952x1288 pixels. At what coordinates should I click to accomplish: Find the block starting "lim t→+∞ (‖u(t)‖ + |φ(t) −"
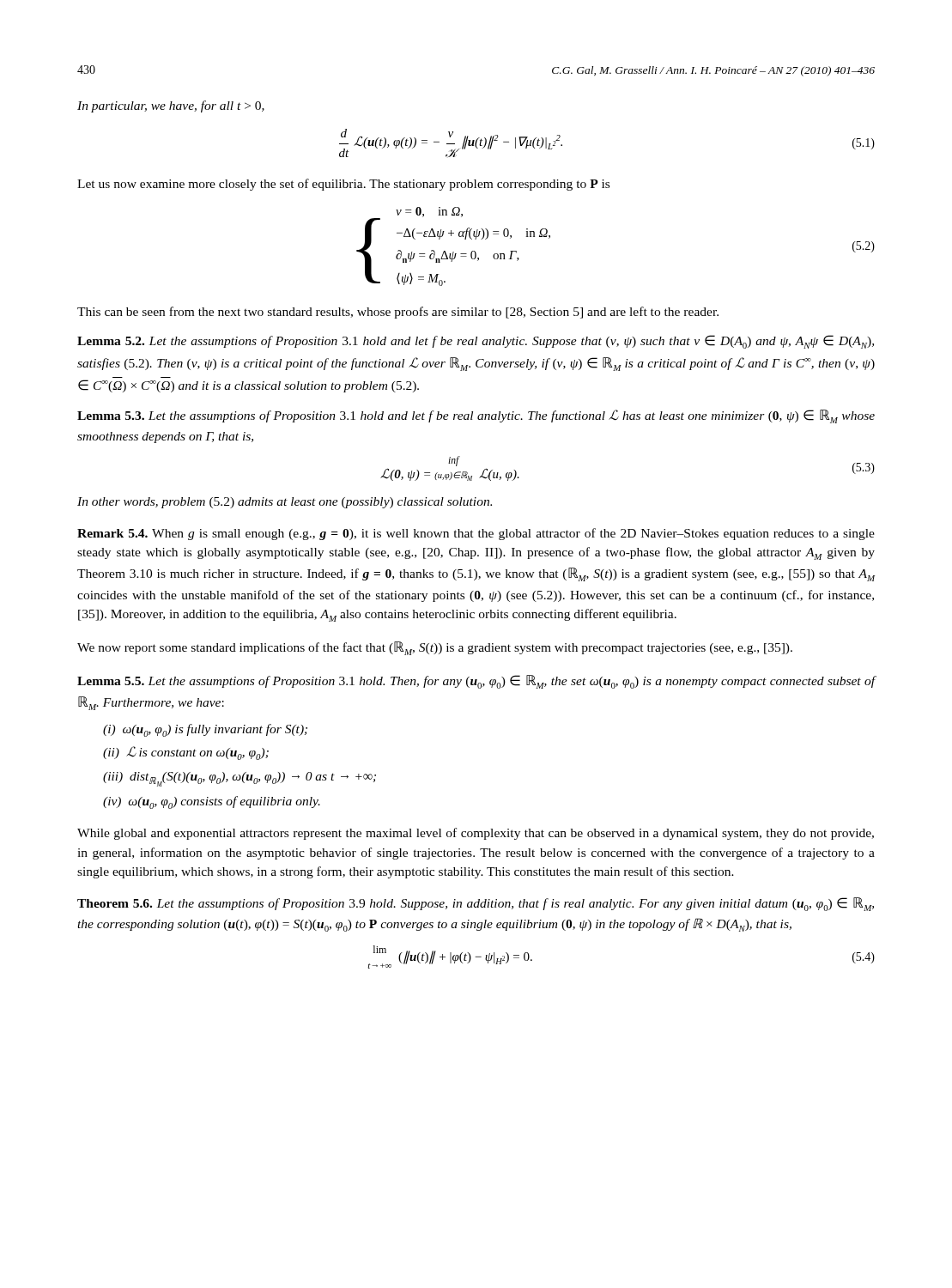pos(476,958)
